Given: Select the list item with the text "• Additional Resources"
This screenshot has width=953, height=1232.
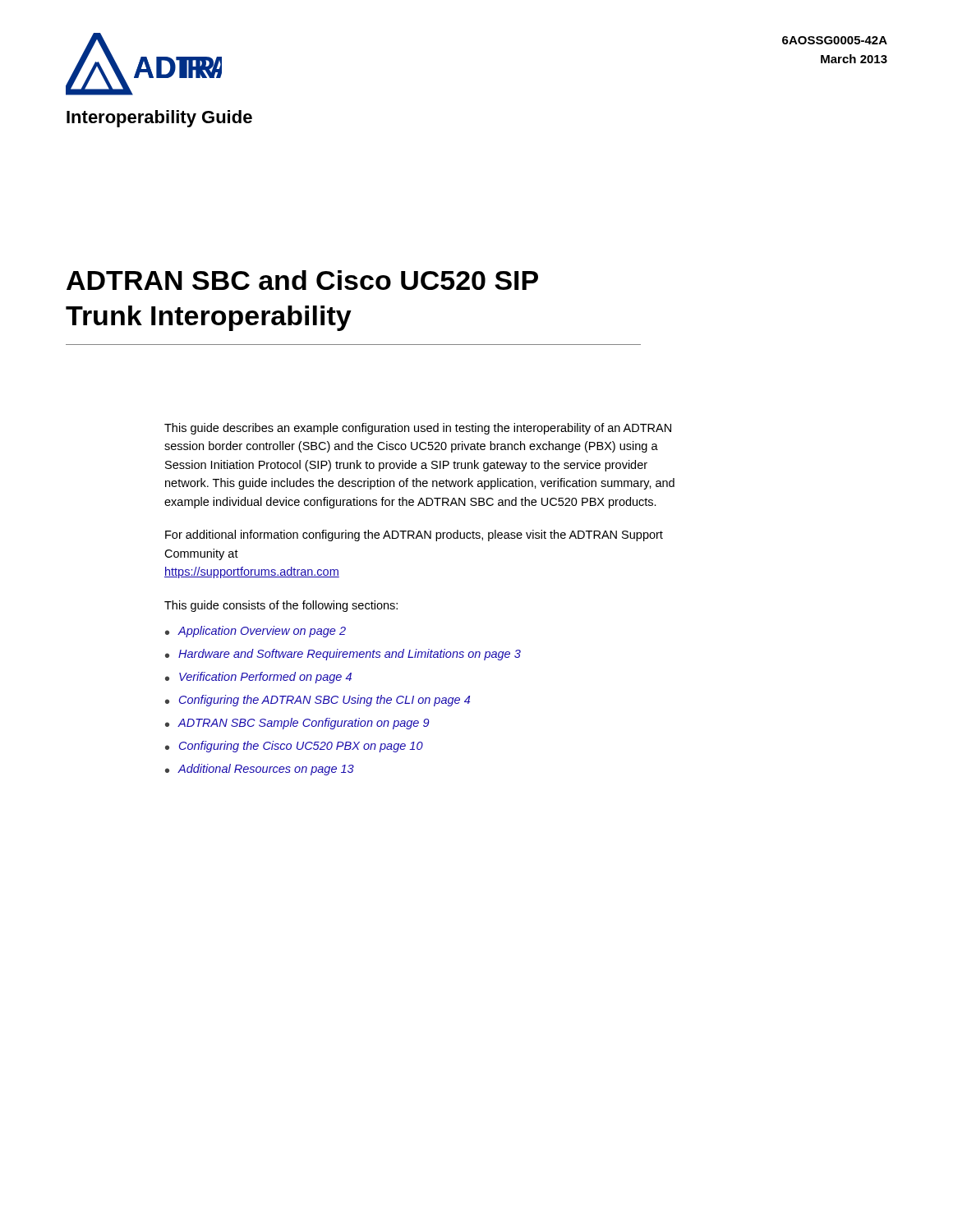Looking at the screenshot, I should (259, 771).
